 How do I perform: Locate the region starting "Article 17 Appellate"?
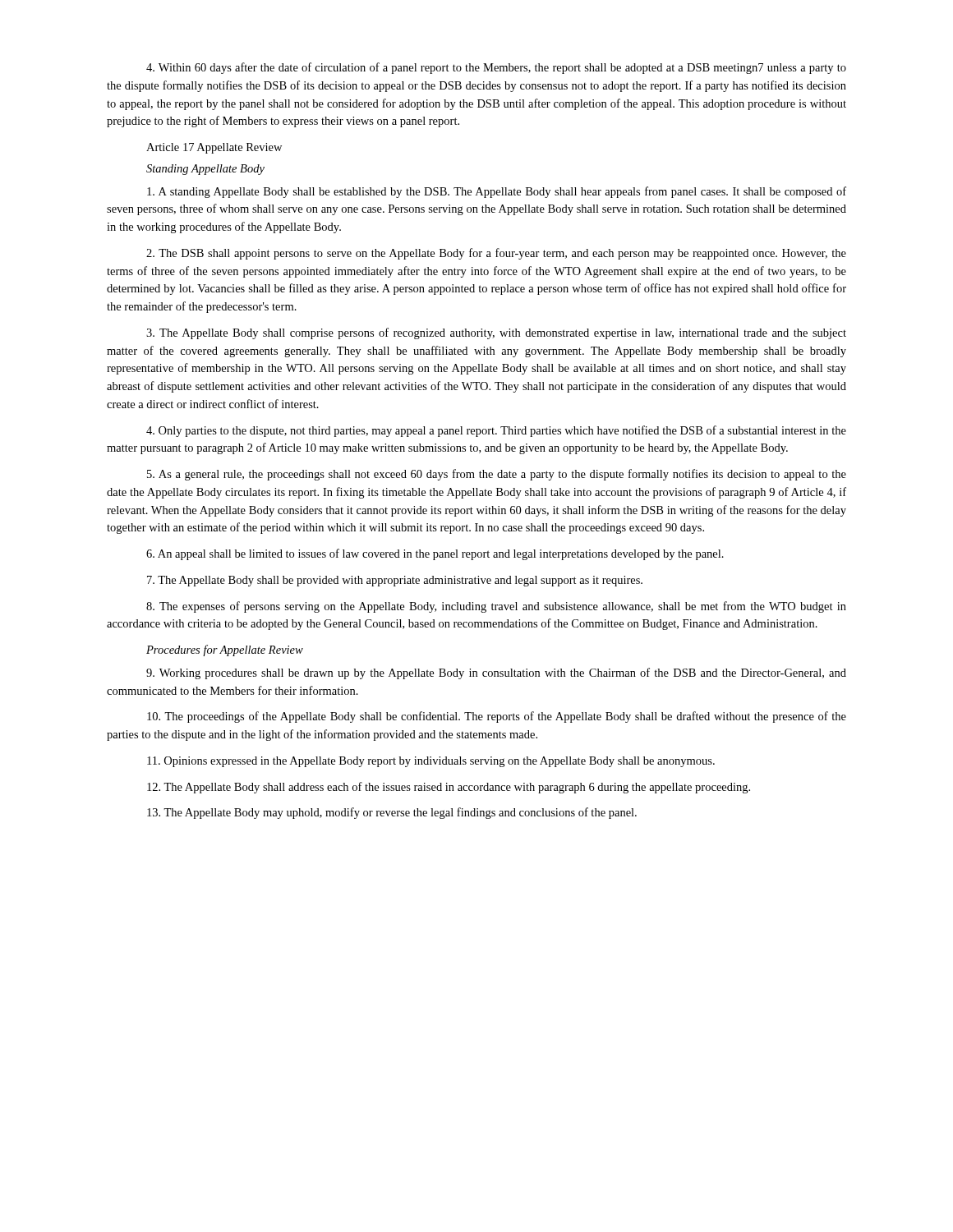(x=214, y=147)
